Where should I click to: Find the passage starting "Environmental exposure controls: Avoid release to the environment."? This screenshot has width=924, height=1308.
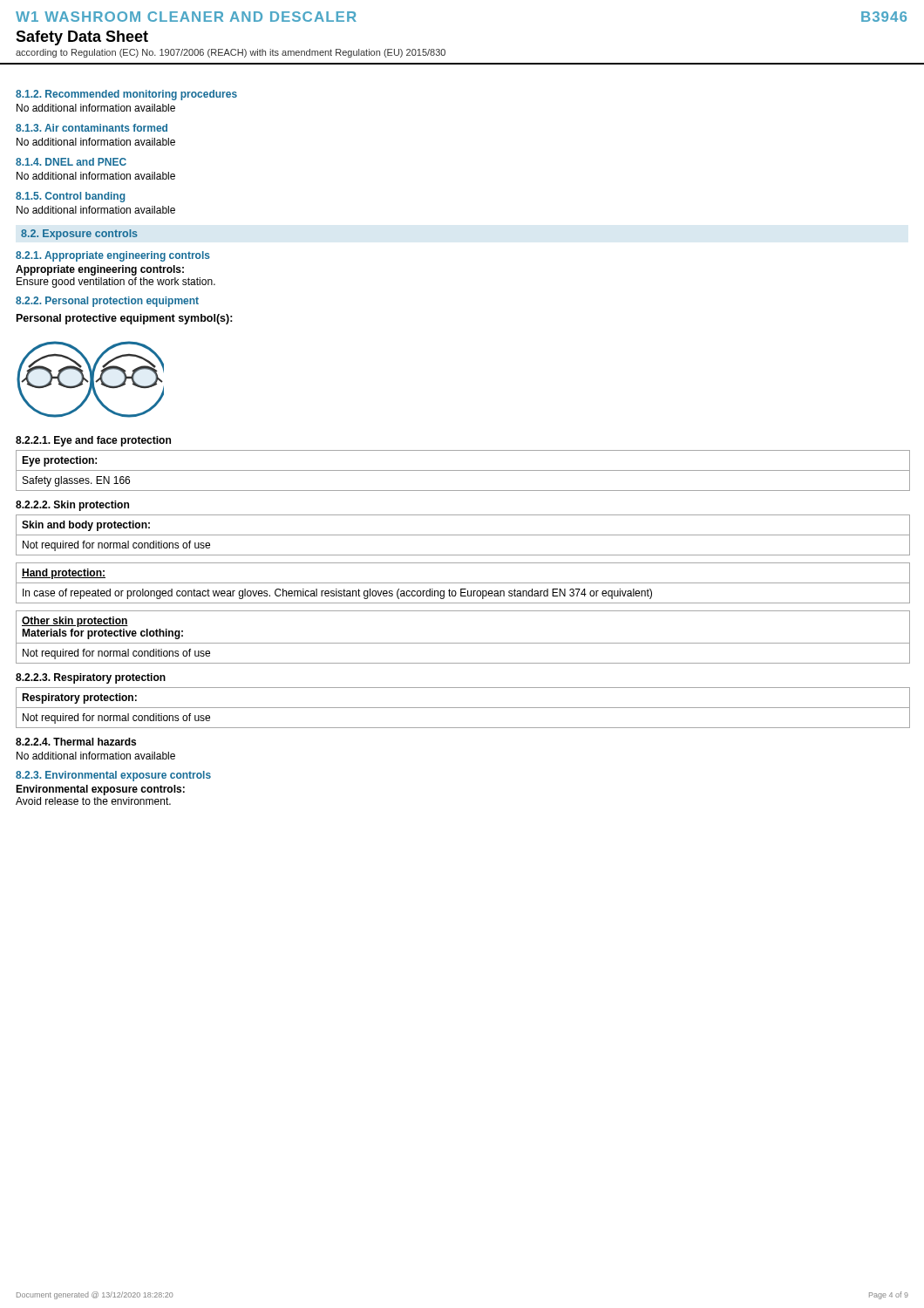tap(101, 795)
